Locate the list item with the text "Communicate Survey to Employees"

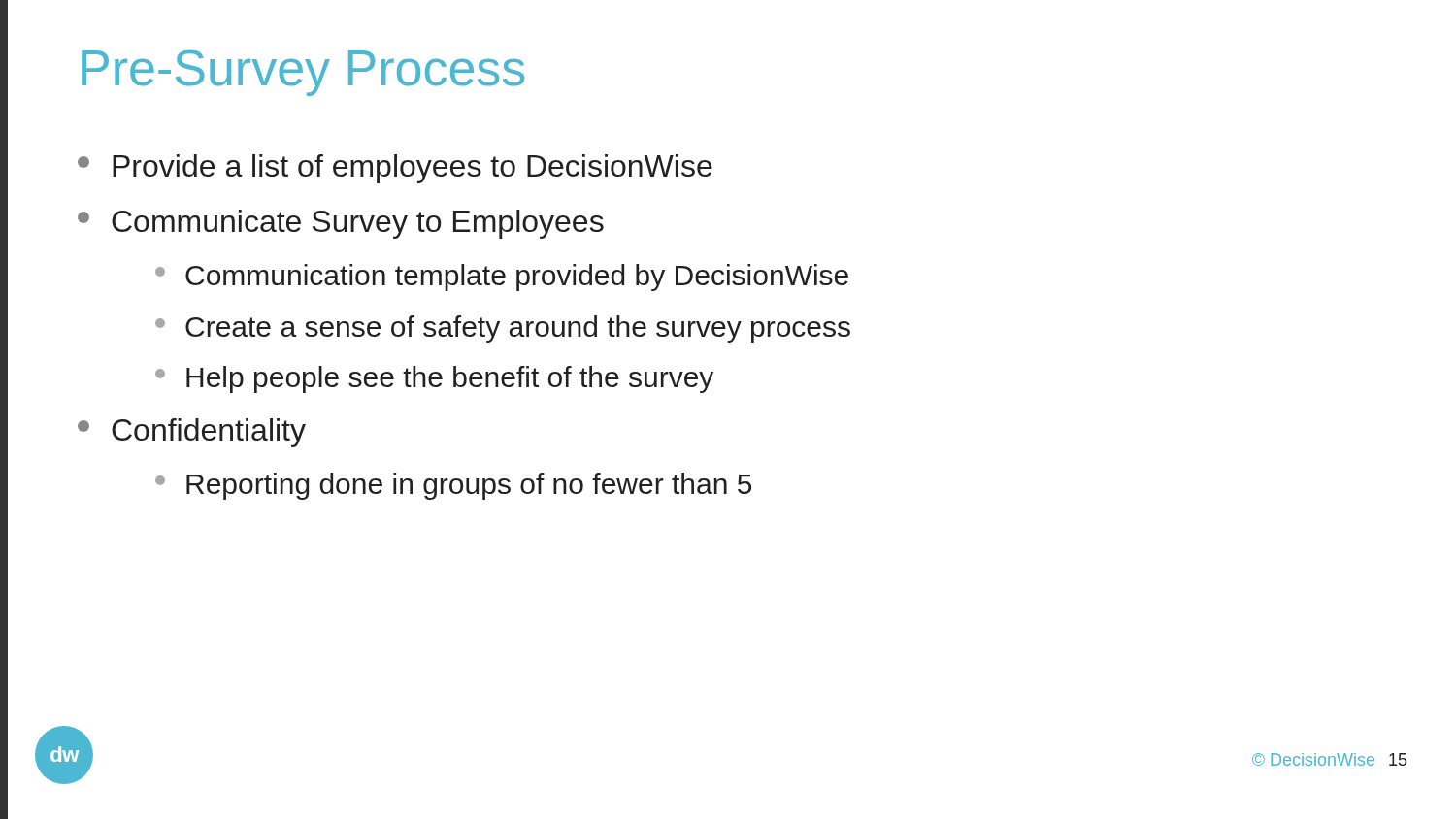click(341, 222)
